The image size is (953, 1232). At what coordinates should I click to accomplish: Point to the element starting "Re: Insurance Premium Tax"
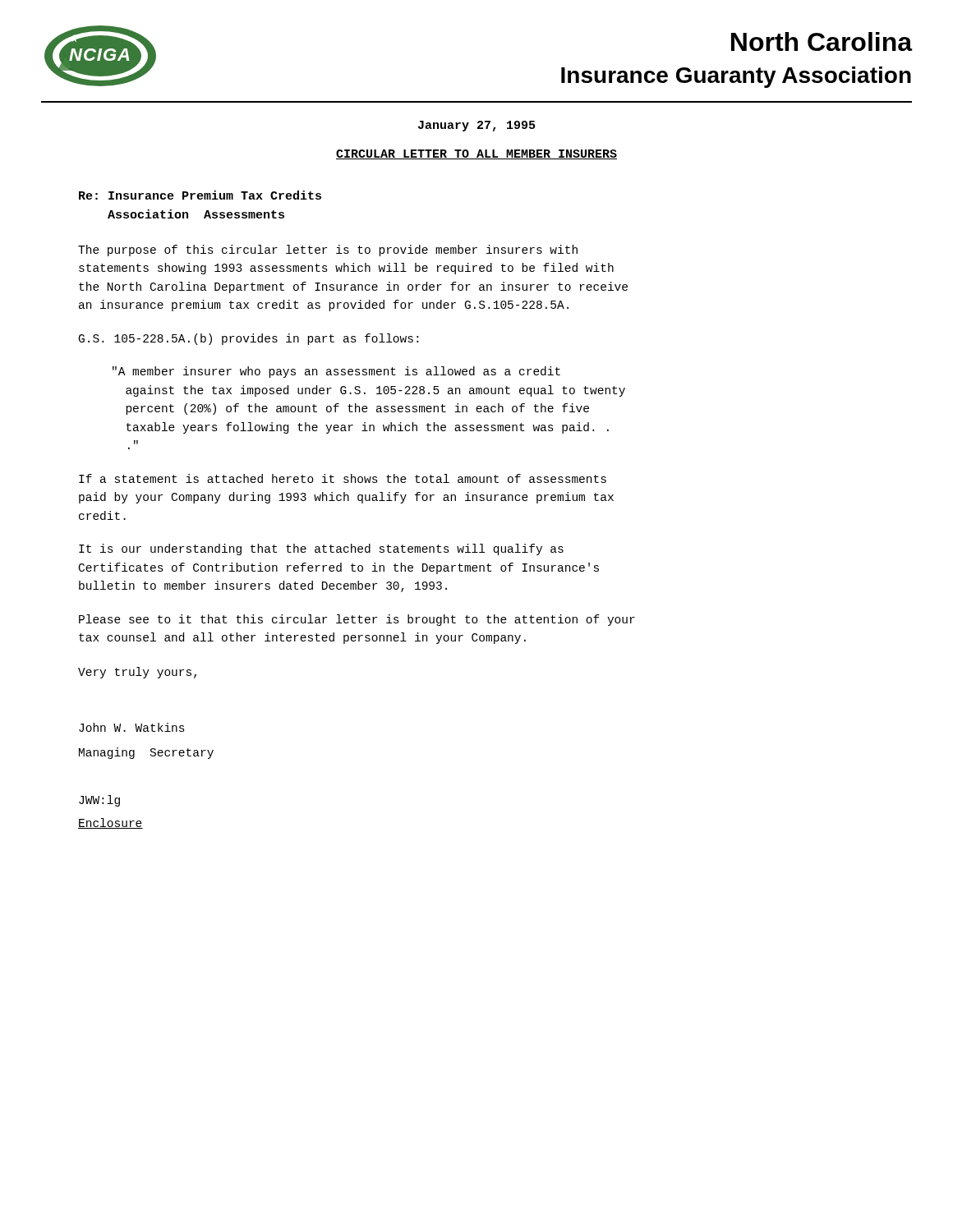click(200, 206)
